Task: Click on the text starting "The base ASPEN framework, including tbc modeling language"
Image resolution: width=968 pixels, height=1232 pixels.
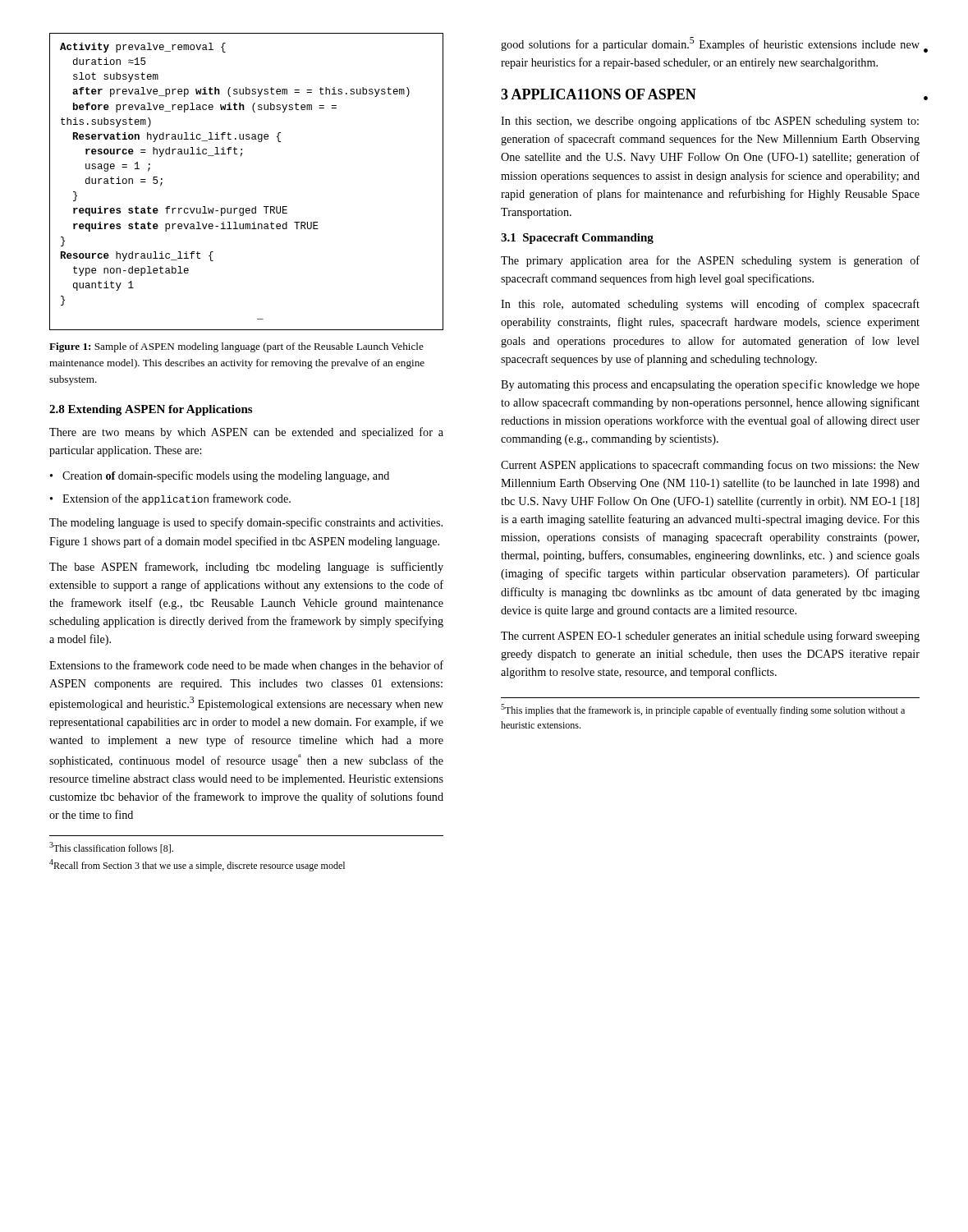Action: [246, 603]
